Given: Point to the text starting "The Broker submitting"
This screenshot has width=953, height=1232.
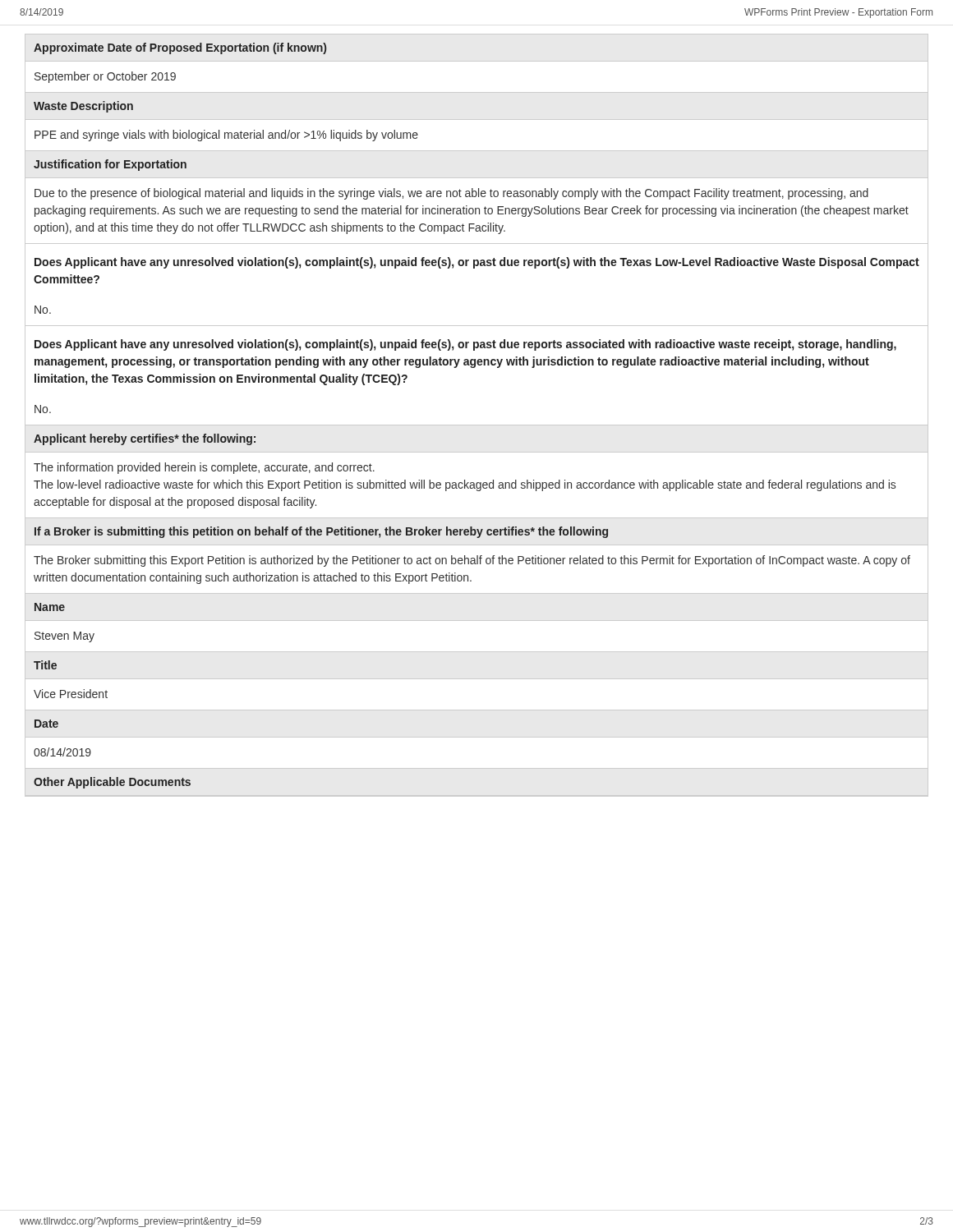Looking at the screenshot, I should (472, 569).
